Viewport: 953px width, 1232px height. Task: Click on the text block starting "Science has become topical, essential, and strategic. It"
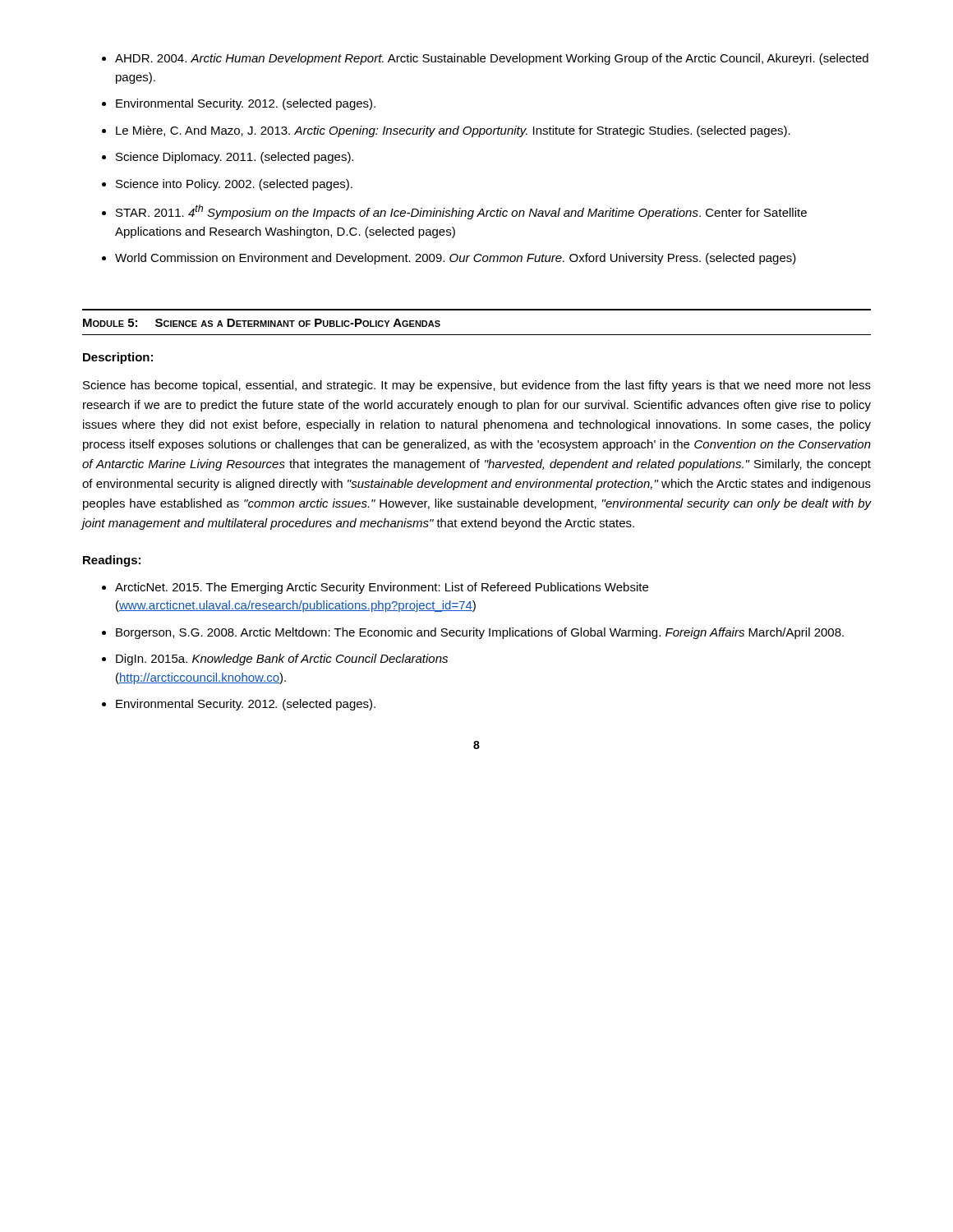point(476,453)
